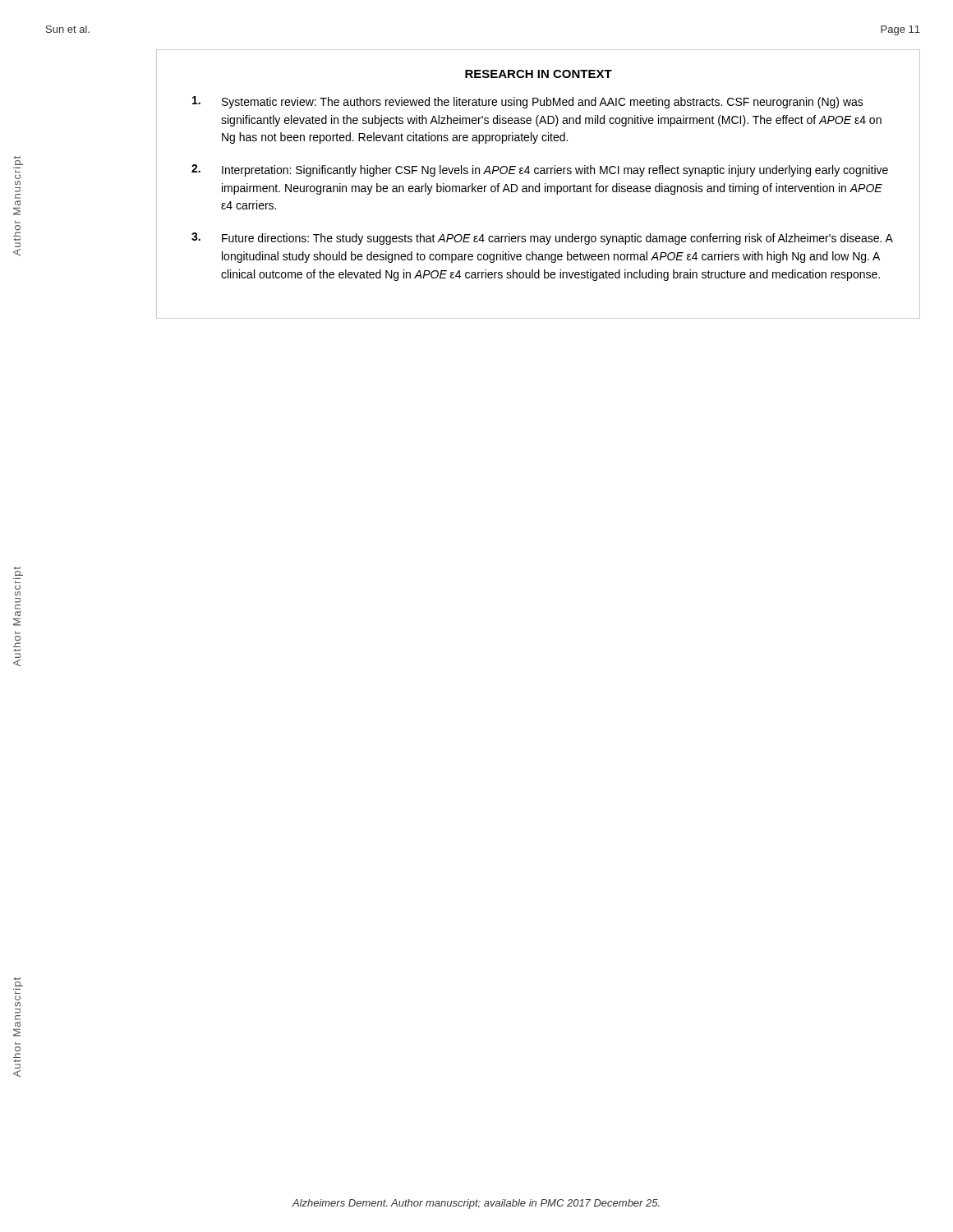Where is the passage that starts "Systematic review: The authors reviewed"?
Screen dimensions: 1232x953
(538, 120)
